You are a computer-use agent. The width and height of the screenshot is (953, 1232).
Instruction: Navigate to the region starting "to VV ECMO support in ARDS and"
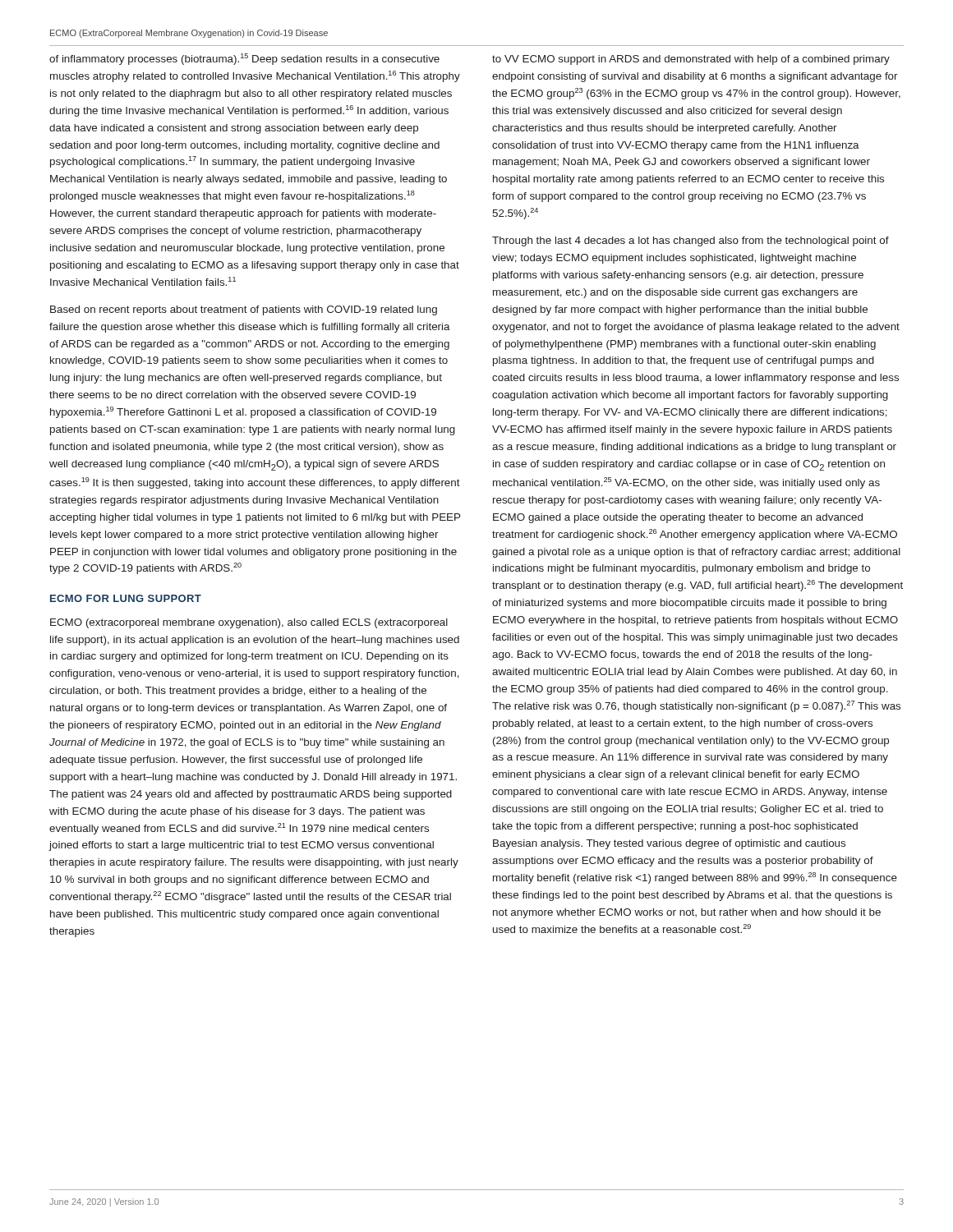698,137
